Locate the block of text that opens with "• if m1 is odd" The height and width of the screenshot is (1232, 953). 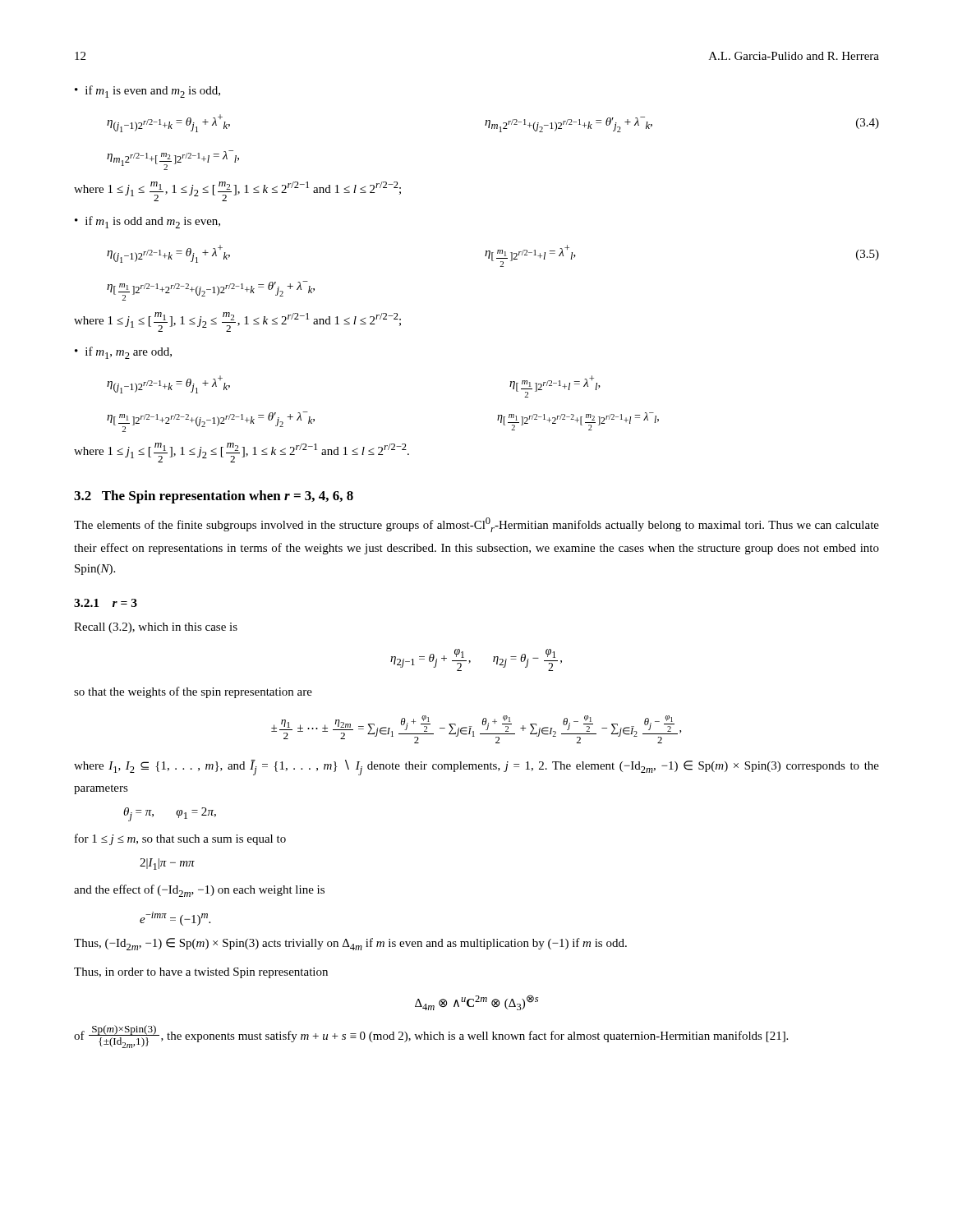[147, 222]
